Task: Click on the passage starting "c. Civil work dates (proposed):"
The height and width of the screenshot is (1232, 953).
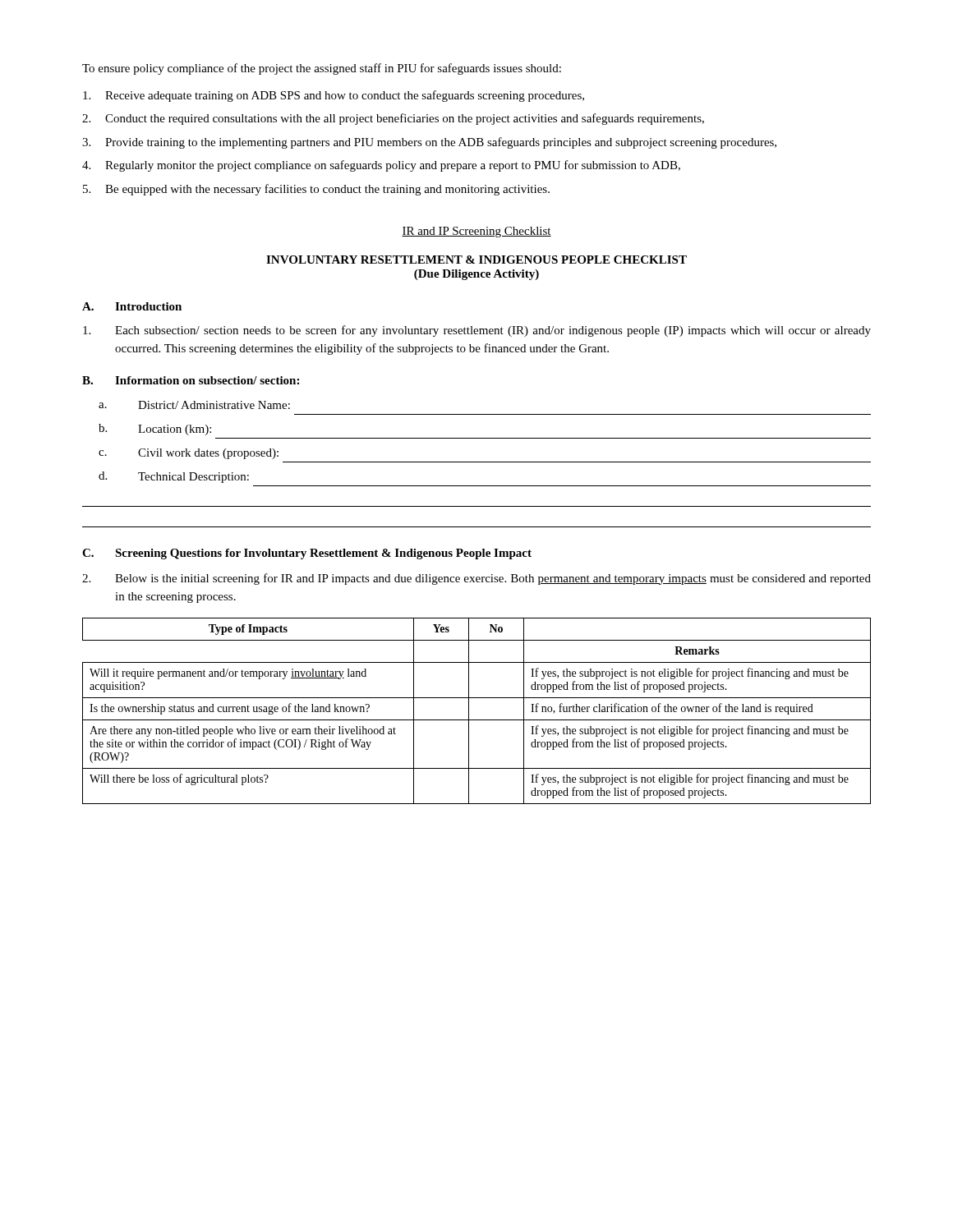Action: pyautogui.click(x=476, y=452)
